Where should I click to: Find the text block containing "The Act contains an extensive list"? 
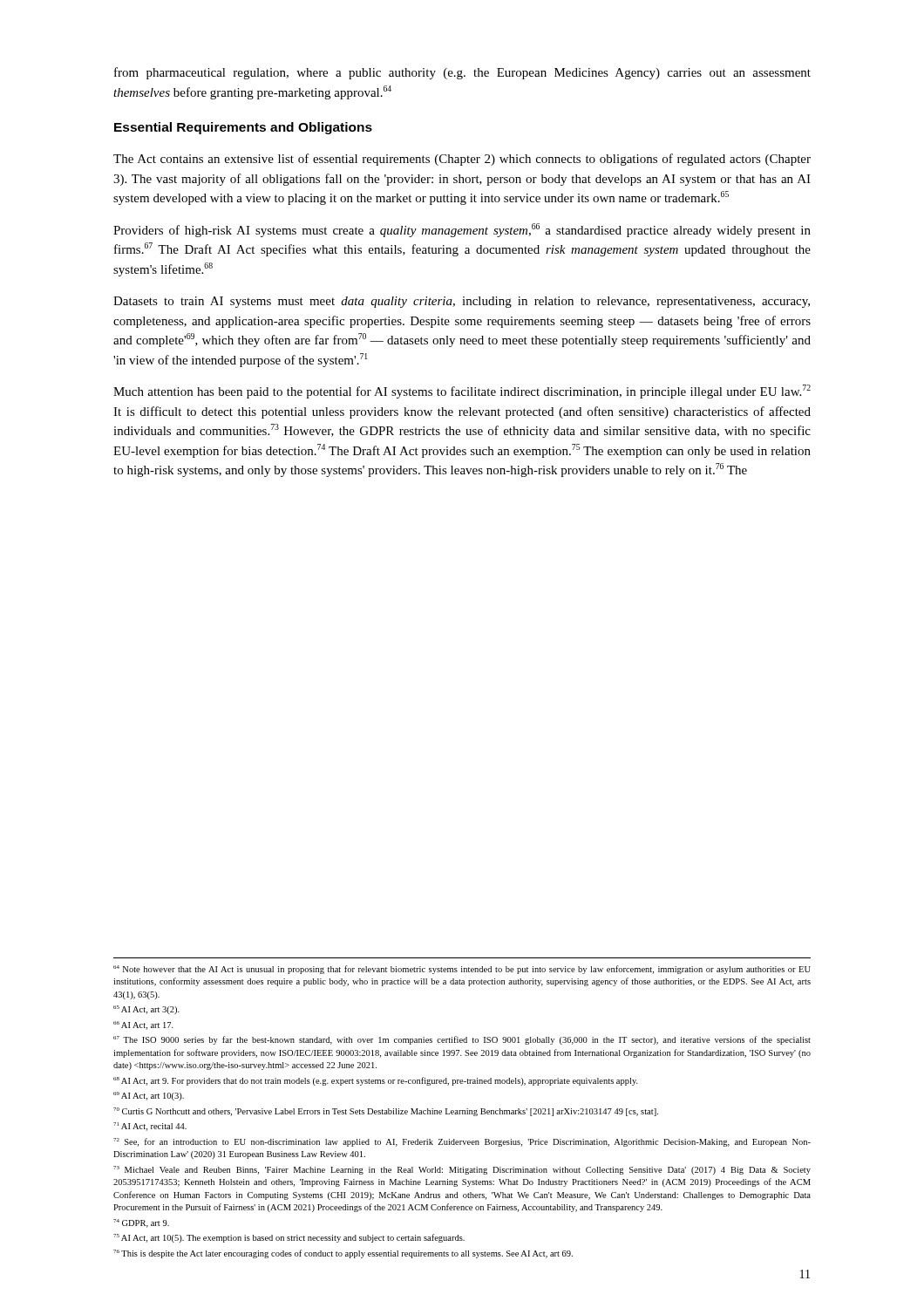click(462, 179)
